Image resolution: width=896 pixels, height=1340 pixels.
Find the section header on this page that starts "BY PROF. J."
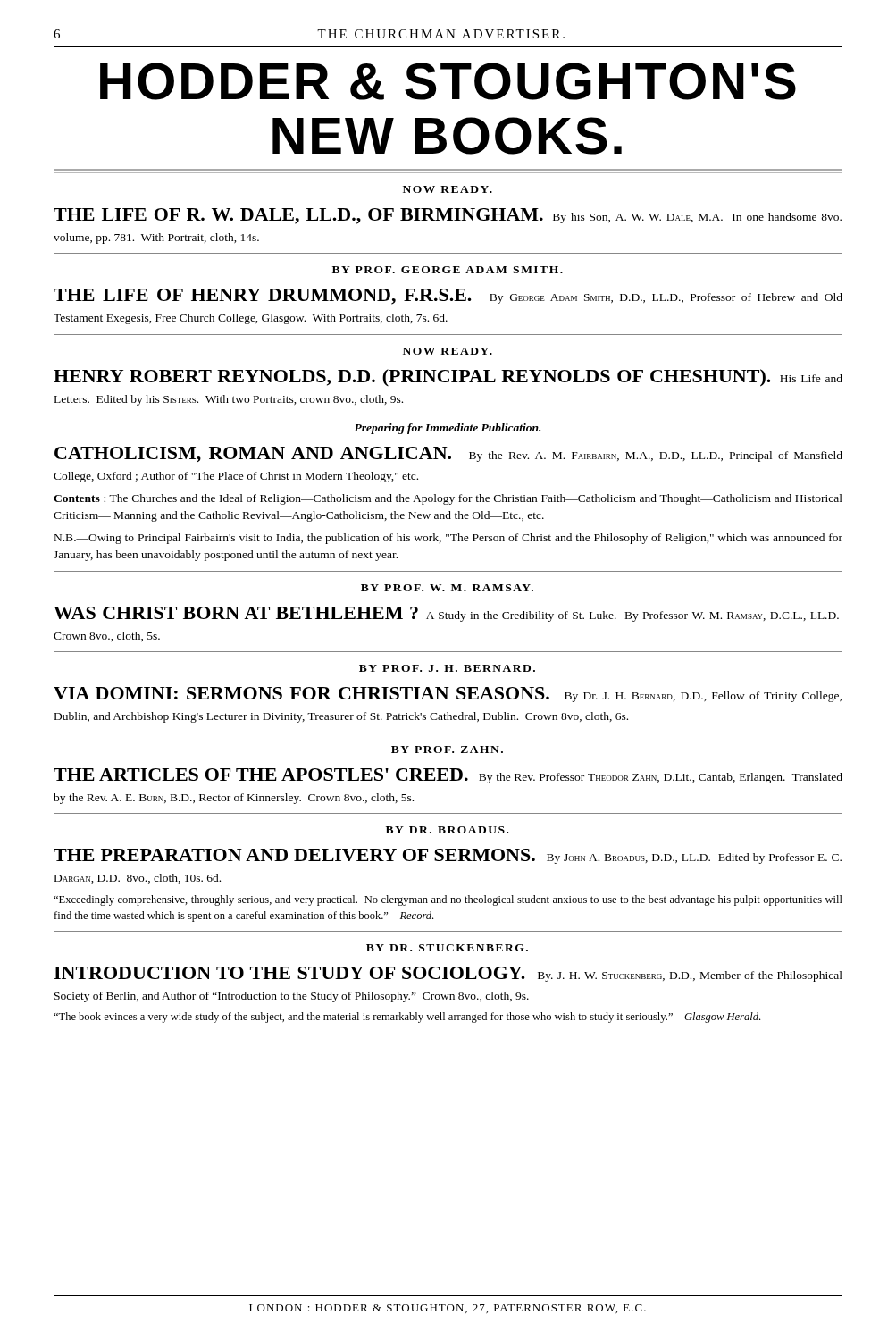(x=448, y=668)
